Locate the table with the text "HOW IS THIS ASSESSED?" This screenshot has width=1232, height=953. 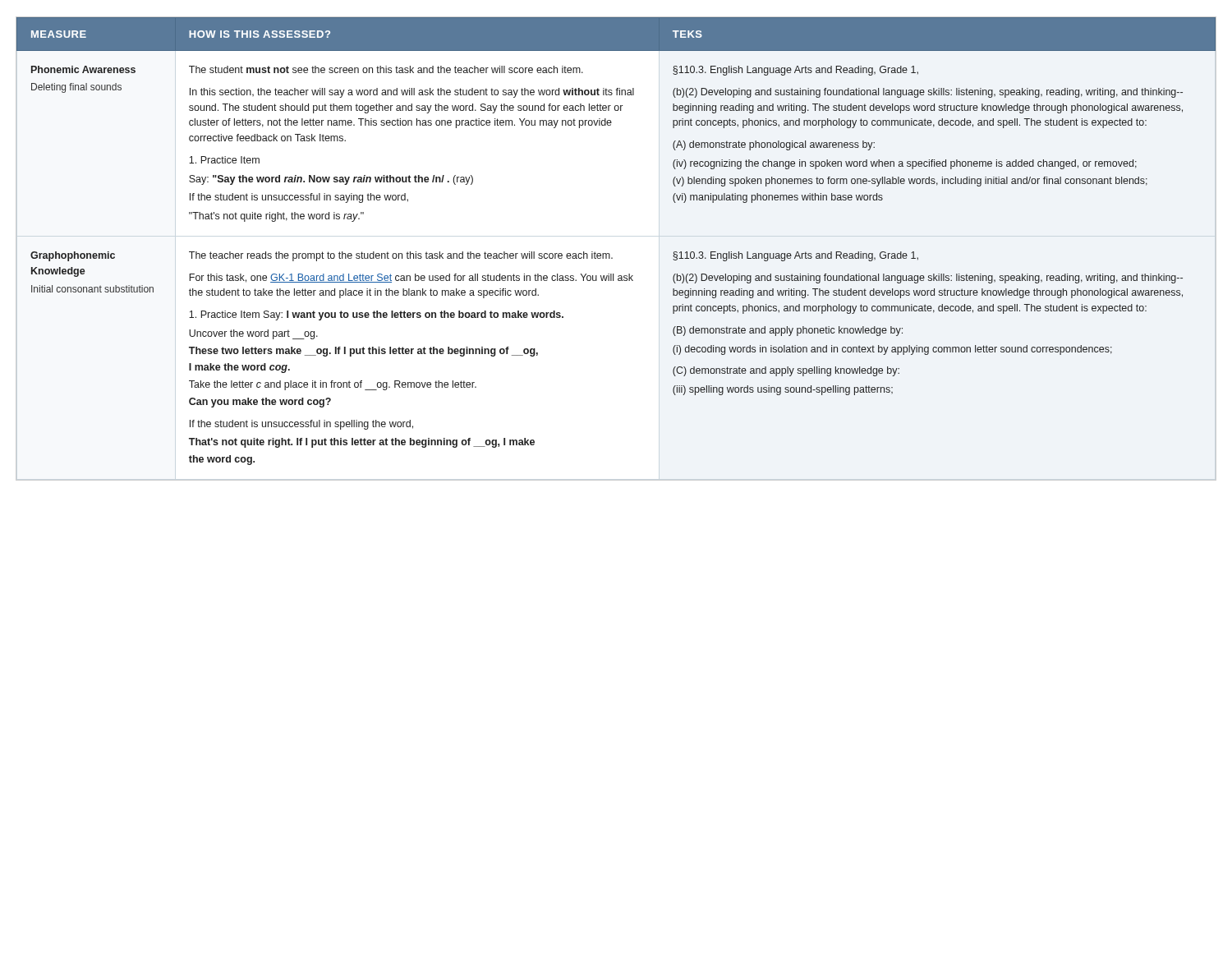(x=616, y=248)
